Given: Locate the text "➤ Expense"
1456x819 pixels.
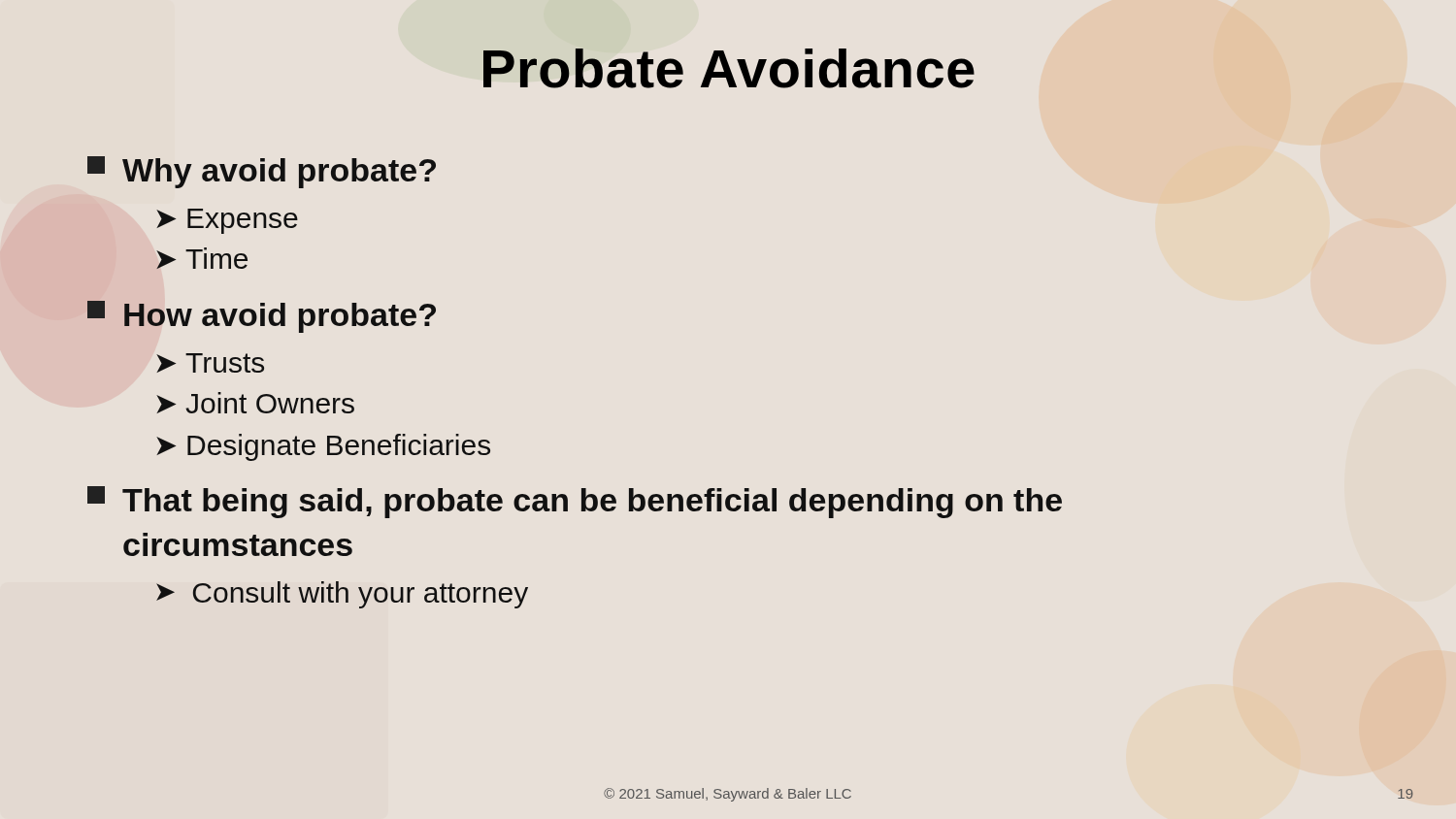Looking at the screenshot, I should (226, 218).
